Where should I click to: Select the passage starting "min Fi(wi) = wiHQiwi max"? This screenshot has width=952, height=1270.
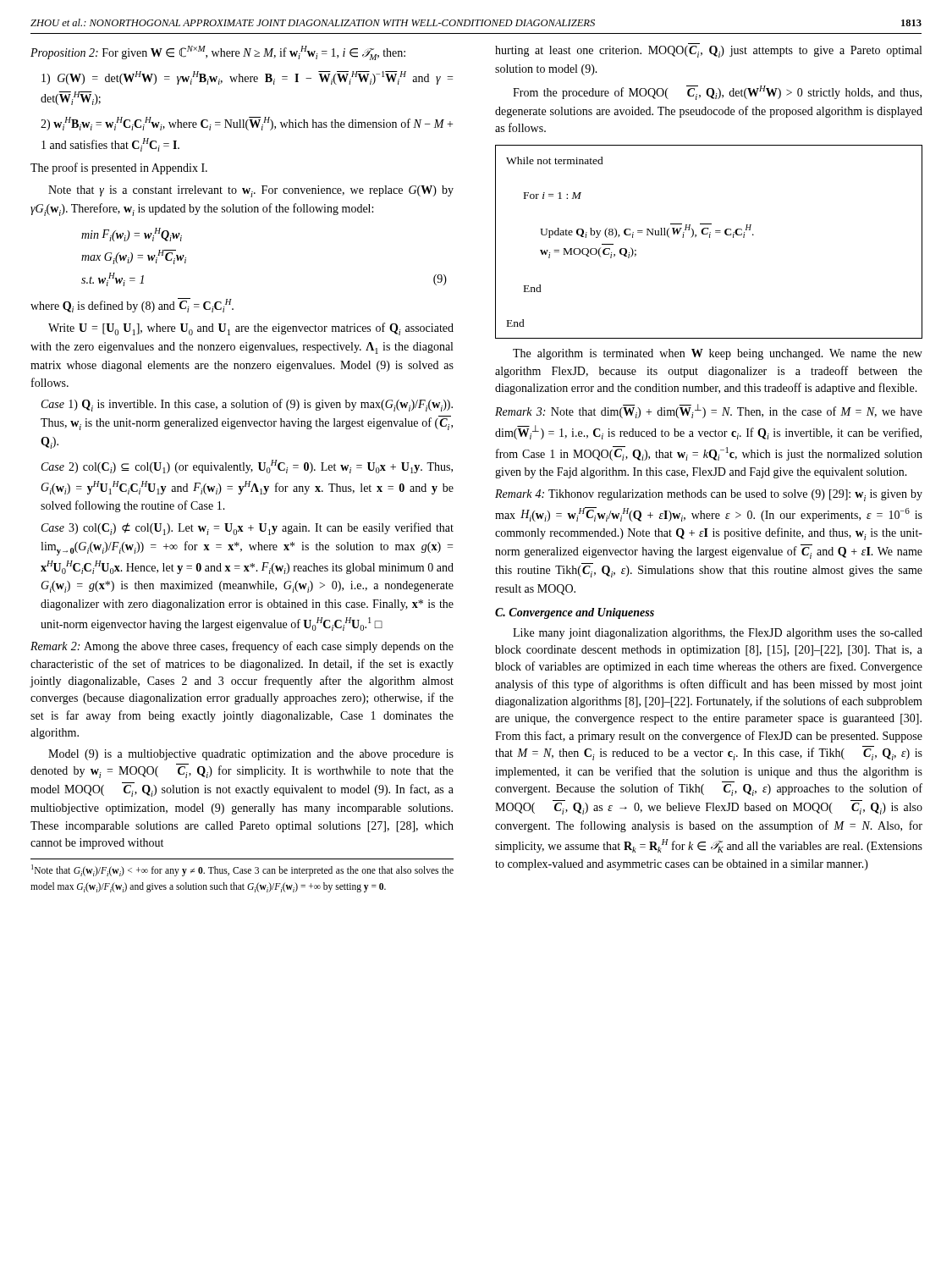click(132, 235)
